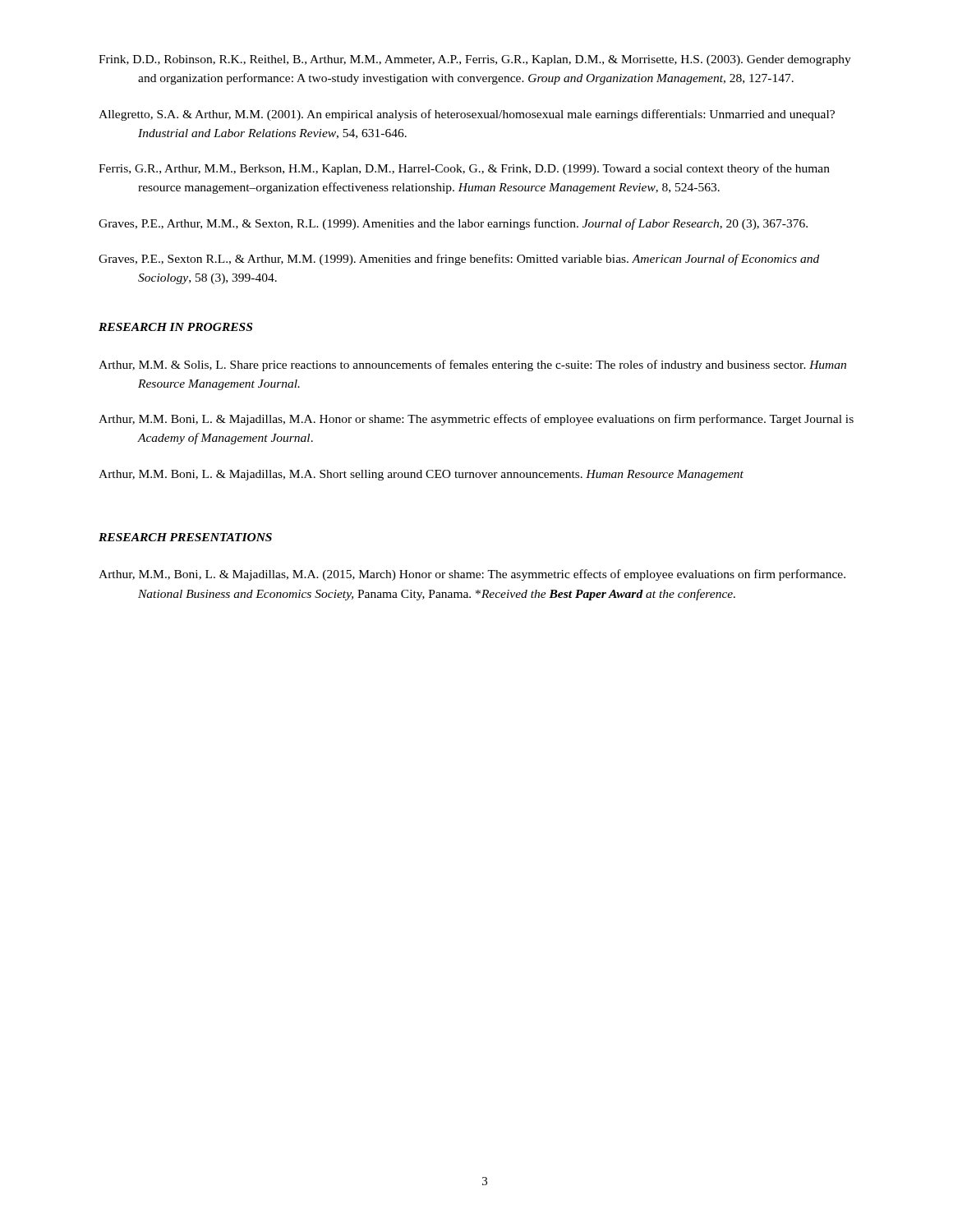Point to the block beginning "Allegretto, S.A. &"
Image resolution: width=953 pixels, height=1232 pixels.
click(x=467, y=123)
